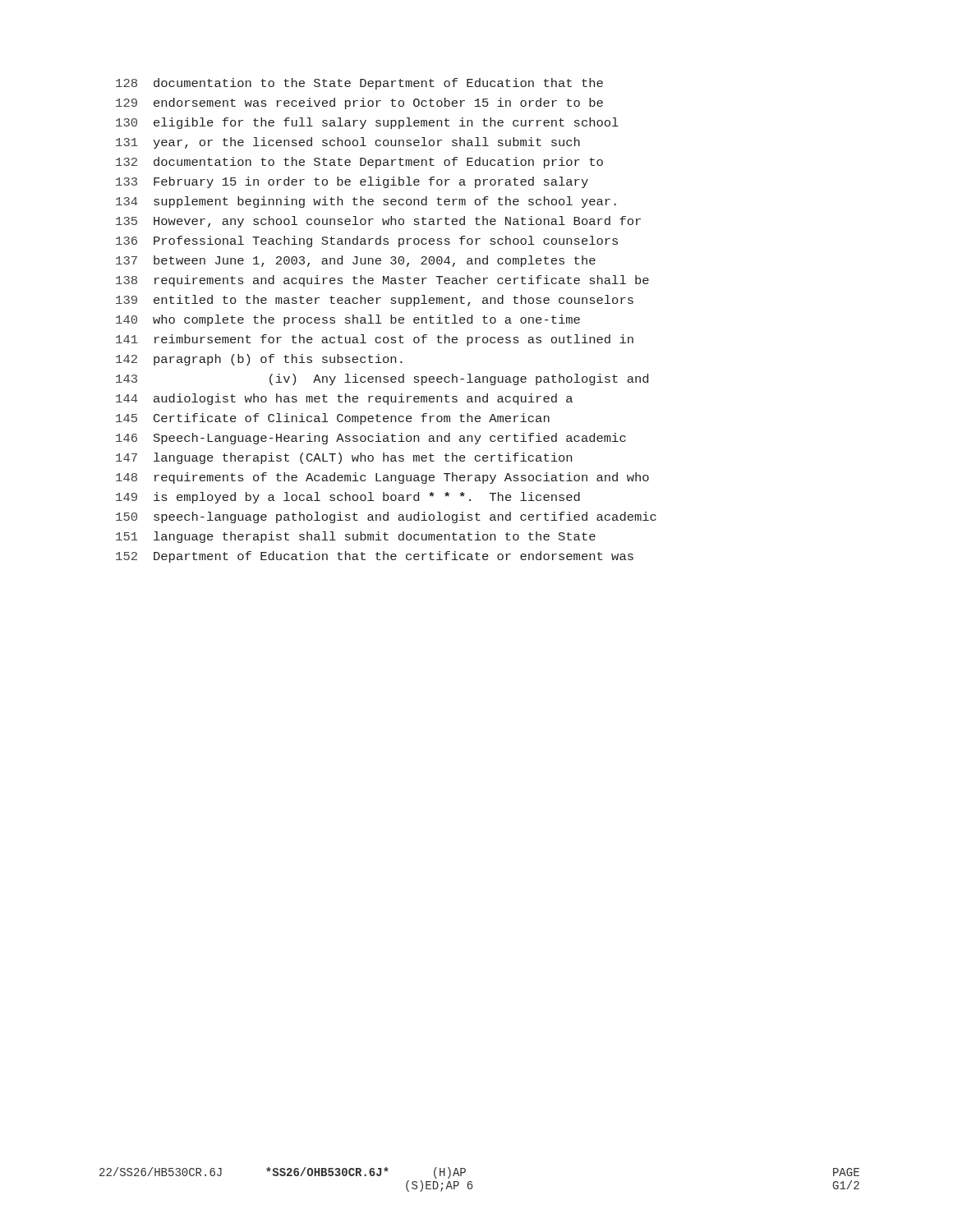Find the block on this page that starts "140who complete the"
This screenshot has height=1232, width=953.
pyautogui.click(x=476, y=320)
